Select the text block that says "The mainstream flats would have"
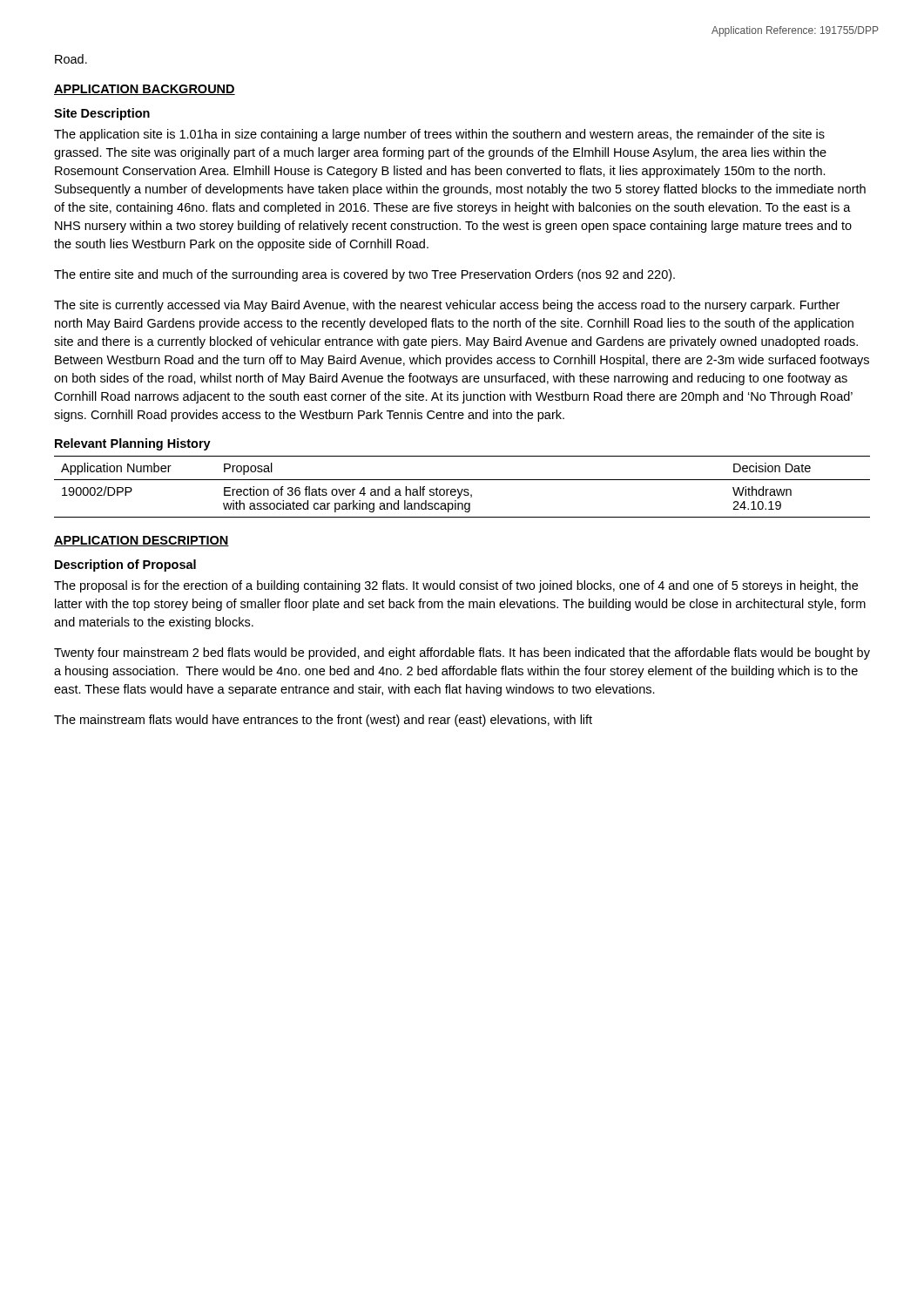 tap(323, 720)
